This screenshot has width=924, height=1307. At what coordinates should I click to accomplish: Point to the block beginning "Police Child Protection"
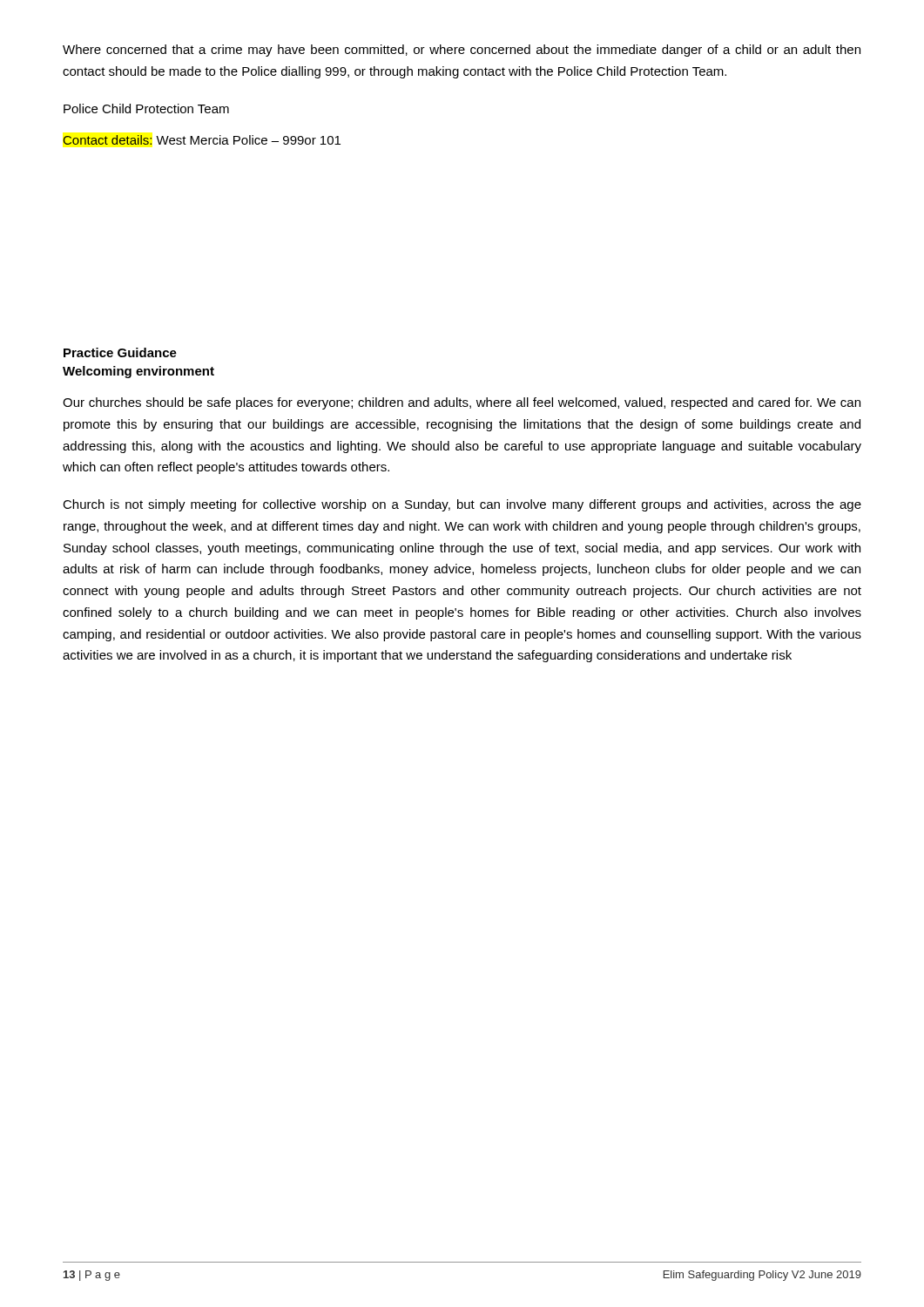pyautogui.click(x=146, y=108)
